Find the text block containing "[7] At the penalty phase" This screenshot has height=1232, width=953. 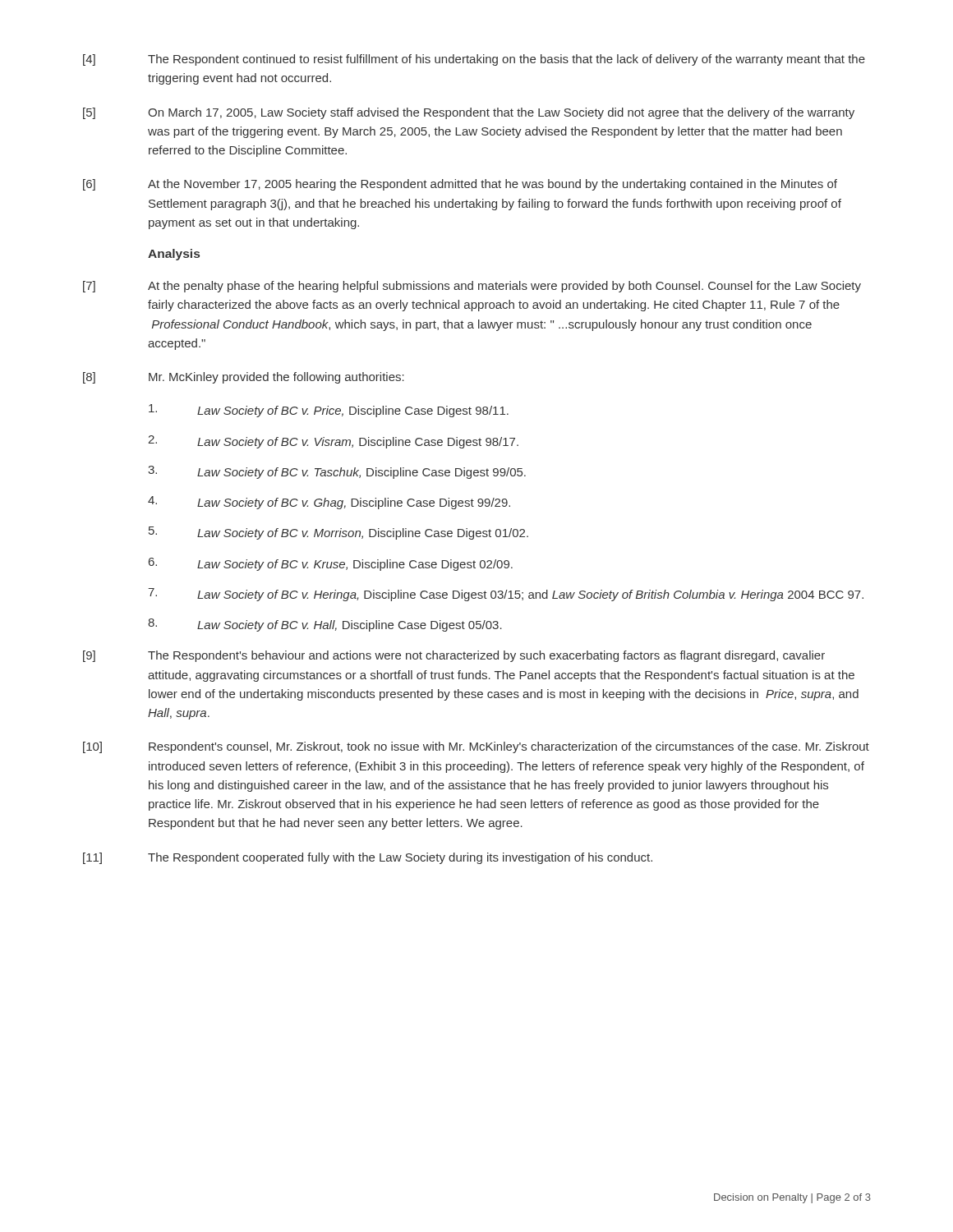[476, 314]
